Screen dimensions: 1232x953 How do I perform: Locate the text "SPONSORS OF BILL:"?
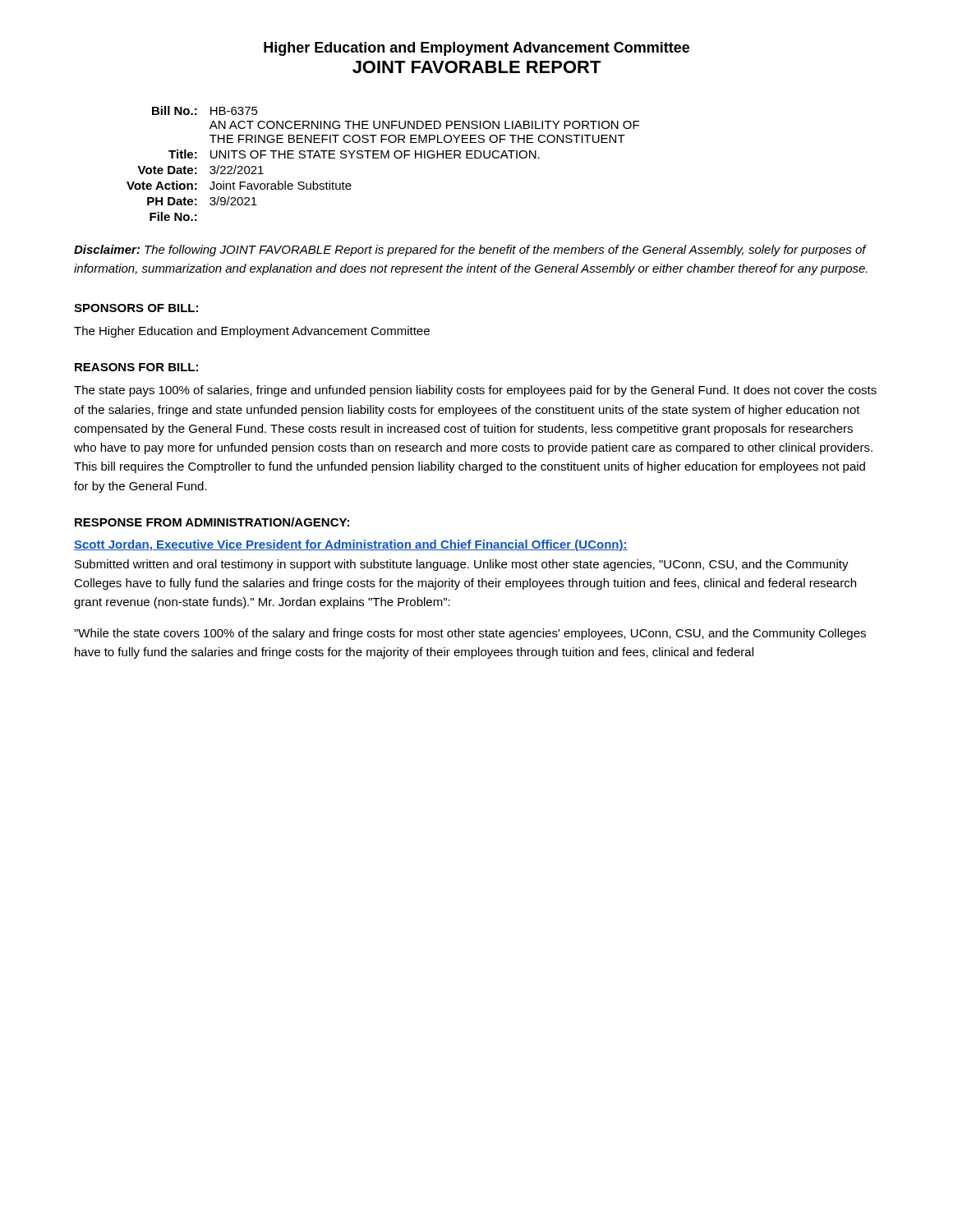137,308
